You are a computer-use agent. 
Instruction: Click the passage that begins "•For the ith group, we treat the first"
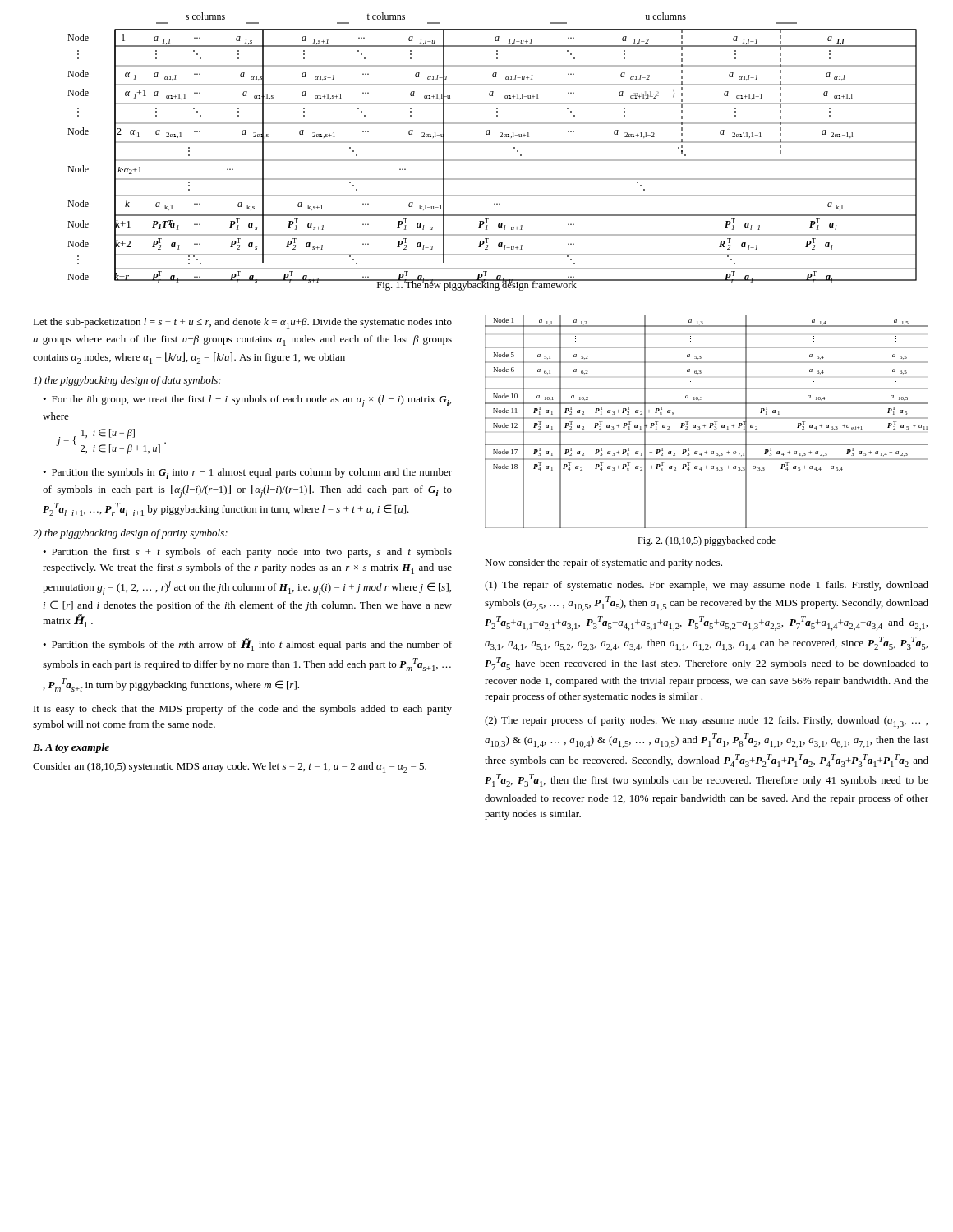247,401
